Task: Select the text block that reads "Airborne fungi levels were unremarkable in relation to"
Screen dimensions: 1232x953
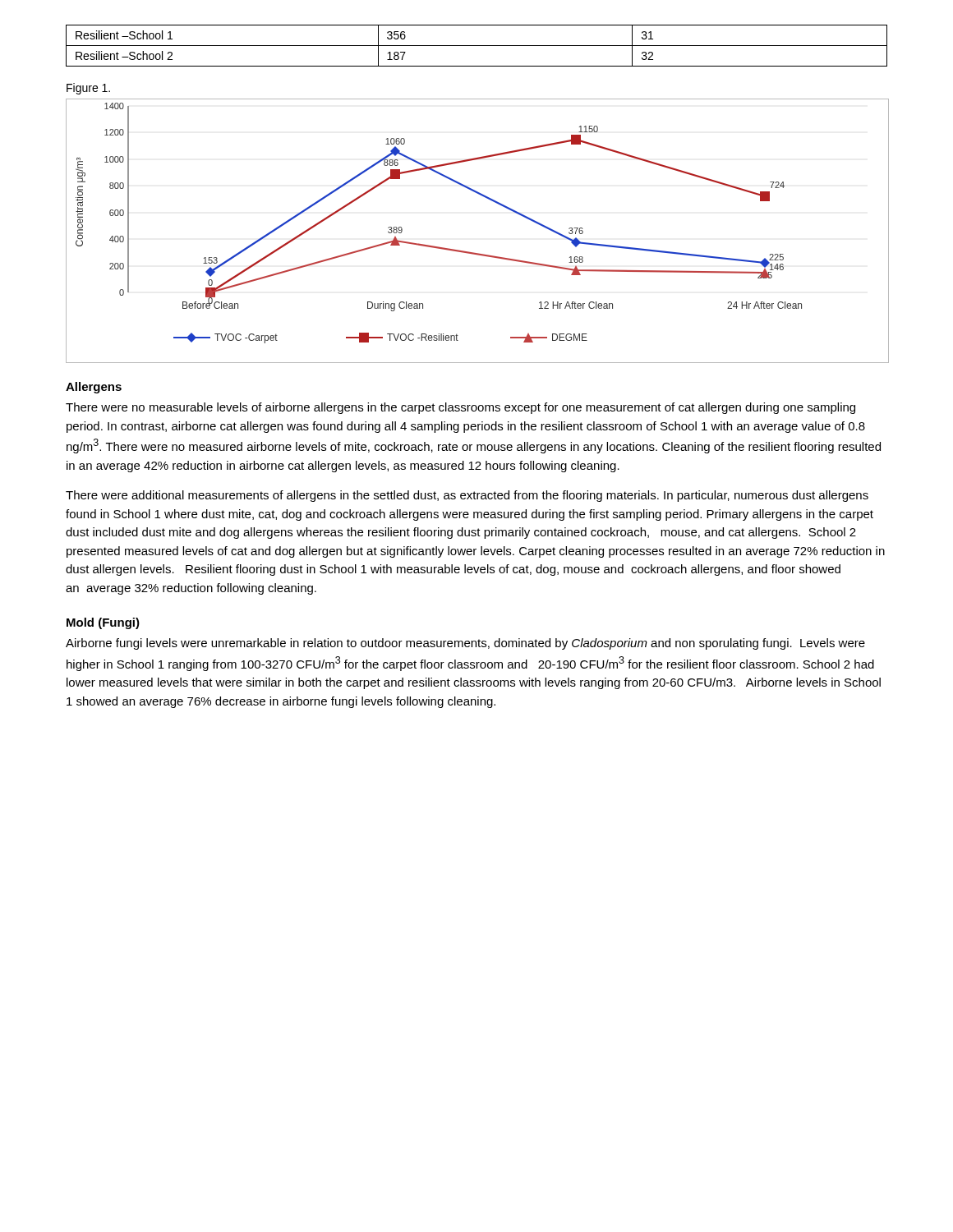Action: coord(474,672)
